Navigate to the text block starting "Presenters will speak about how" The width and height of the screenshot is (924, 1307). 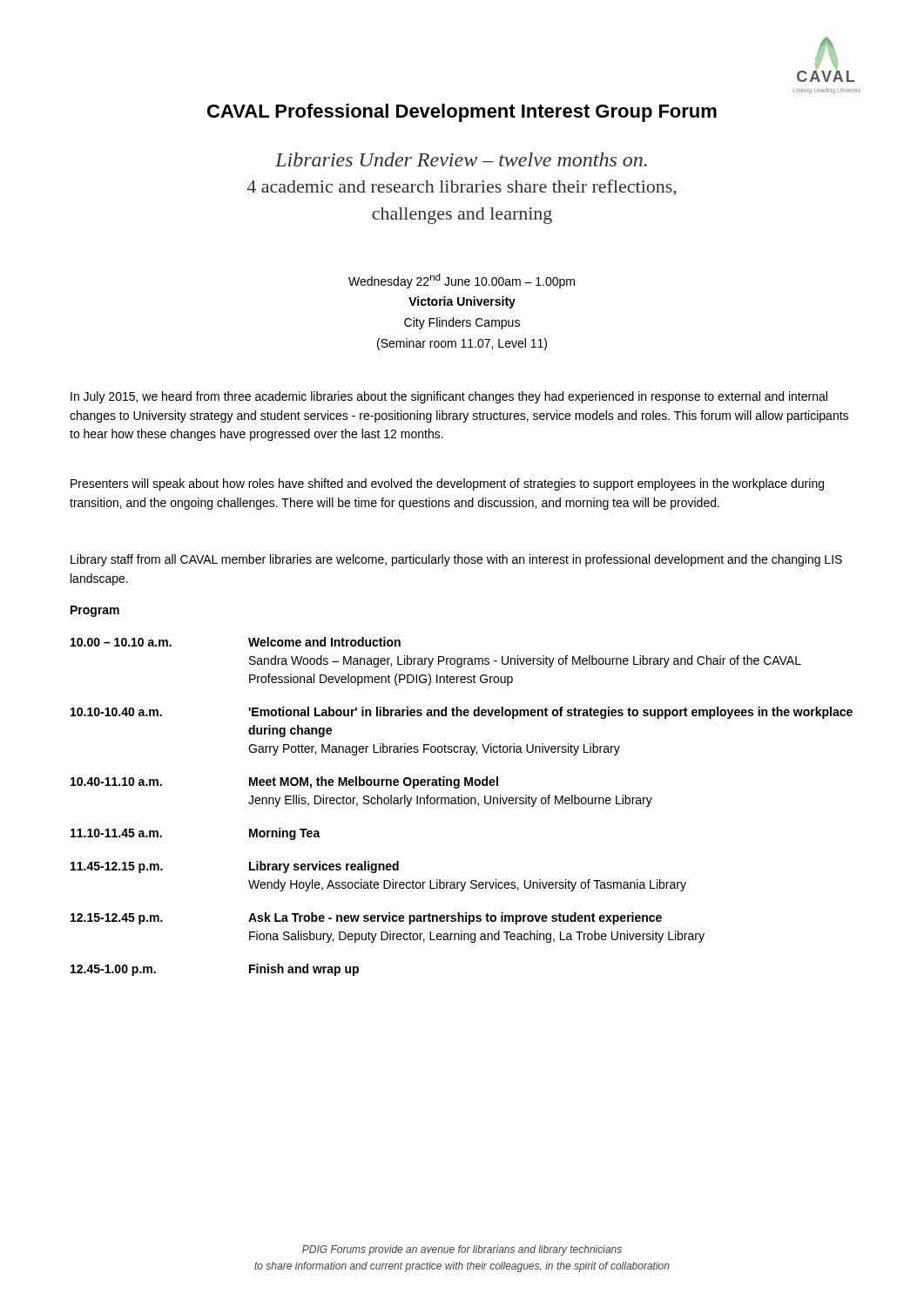point(447,493)
